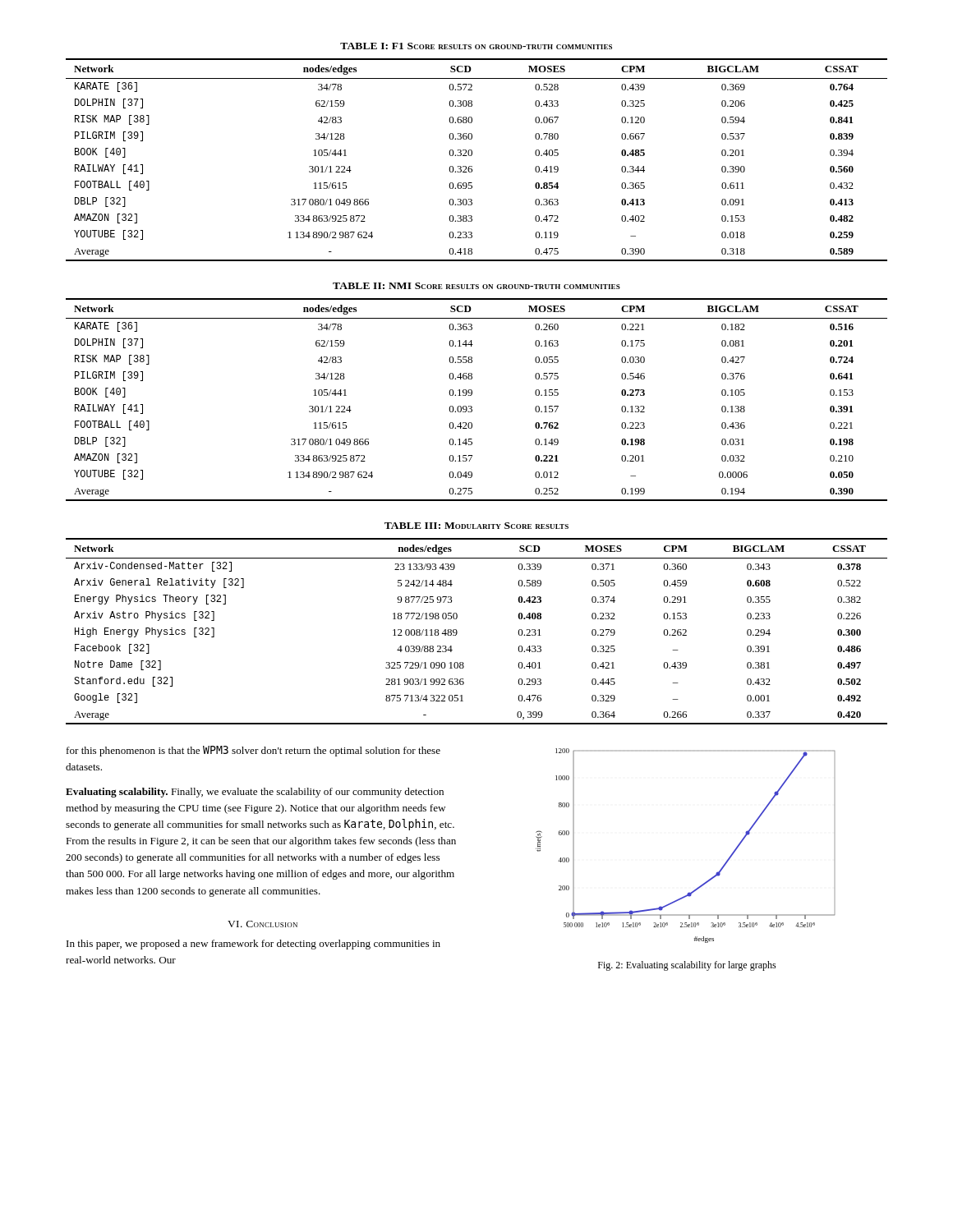This screenshot has height=1232, width=953.
Task: Find the line chart
Action: [687, 849]
